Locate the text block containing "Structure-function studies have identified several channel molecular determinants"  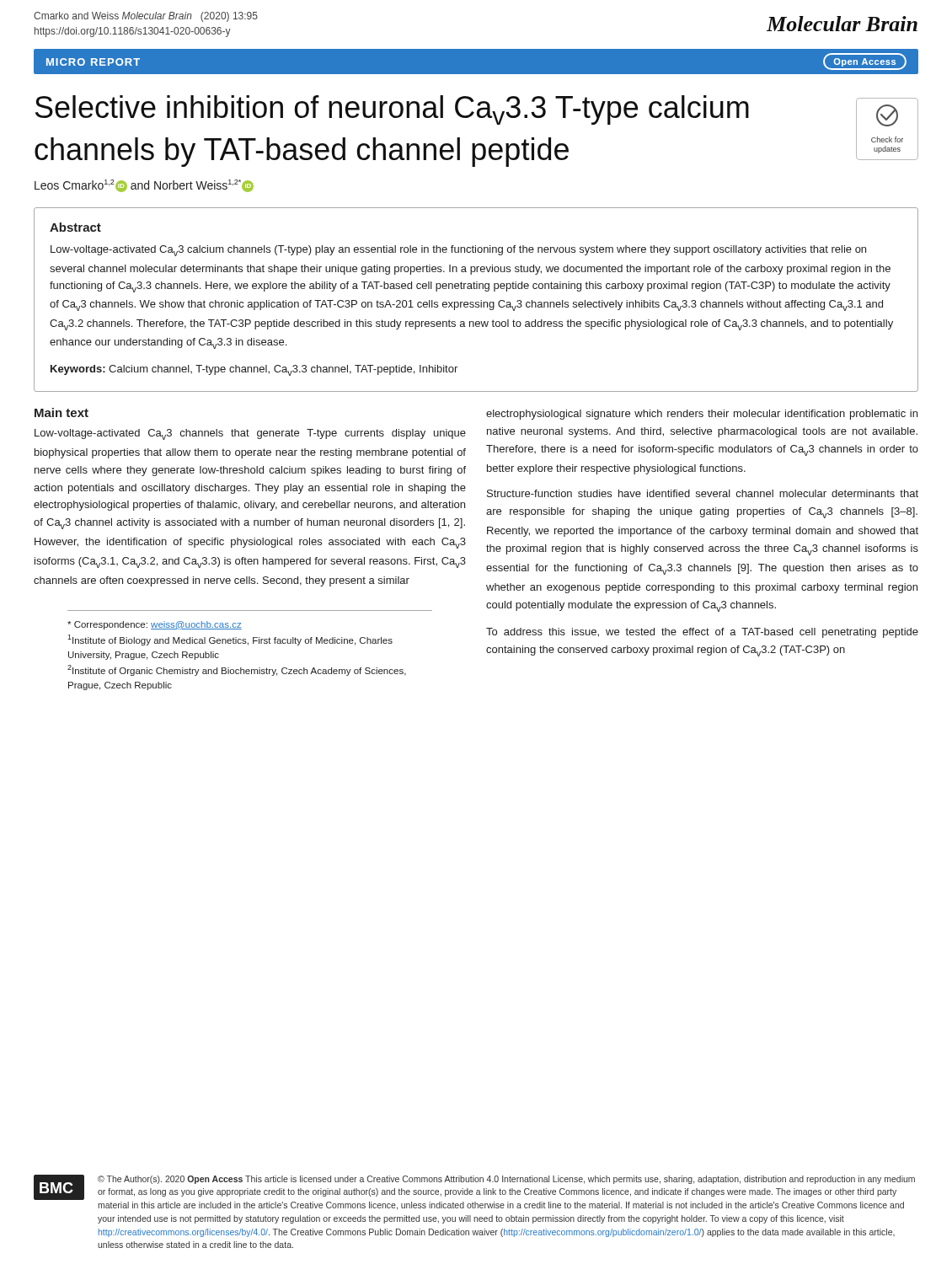702,550
